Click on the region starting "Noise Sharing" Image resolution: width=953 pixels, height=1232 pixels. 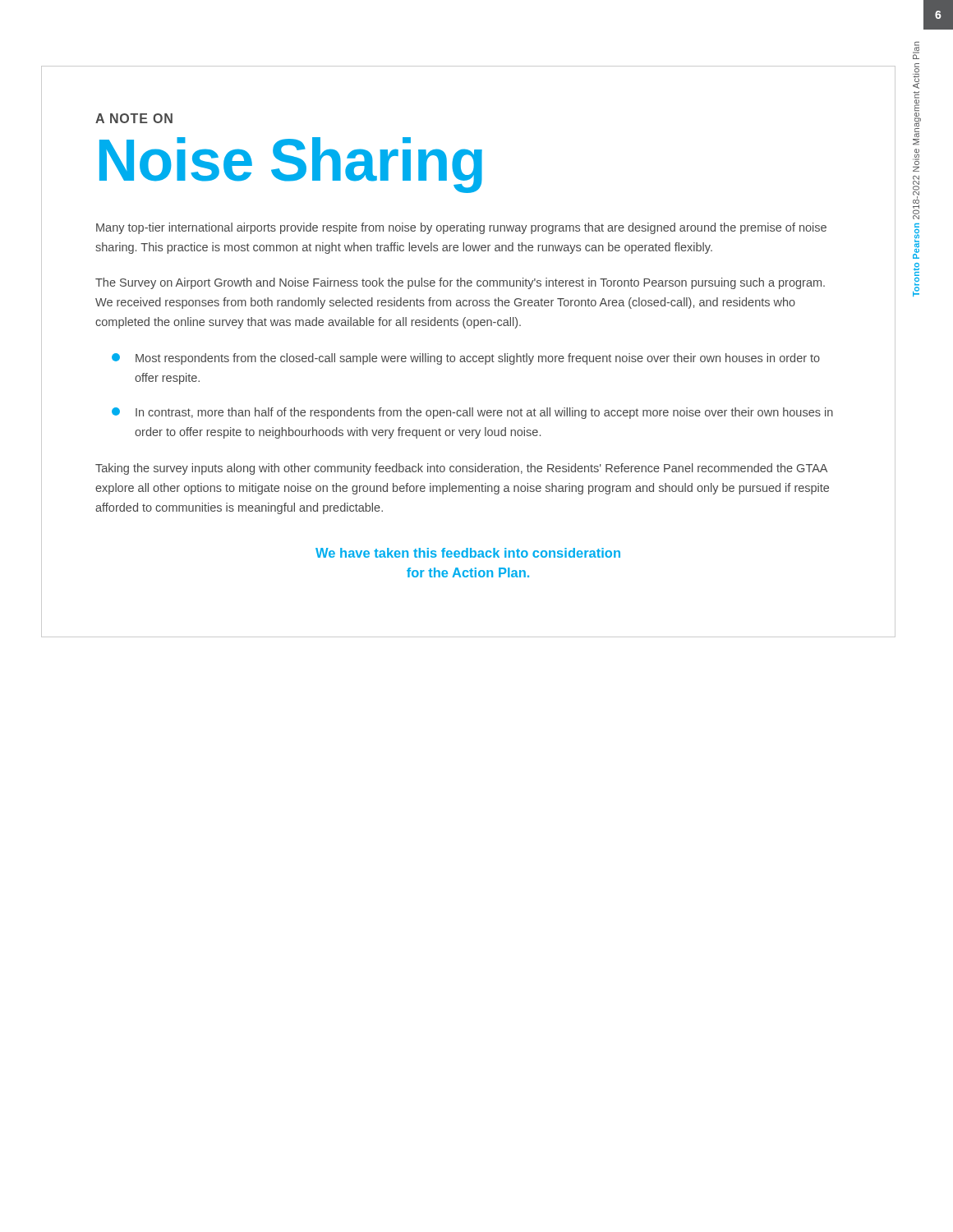[x=290, y=161]
